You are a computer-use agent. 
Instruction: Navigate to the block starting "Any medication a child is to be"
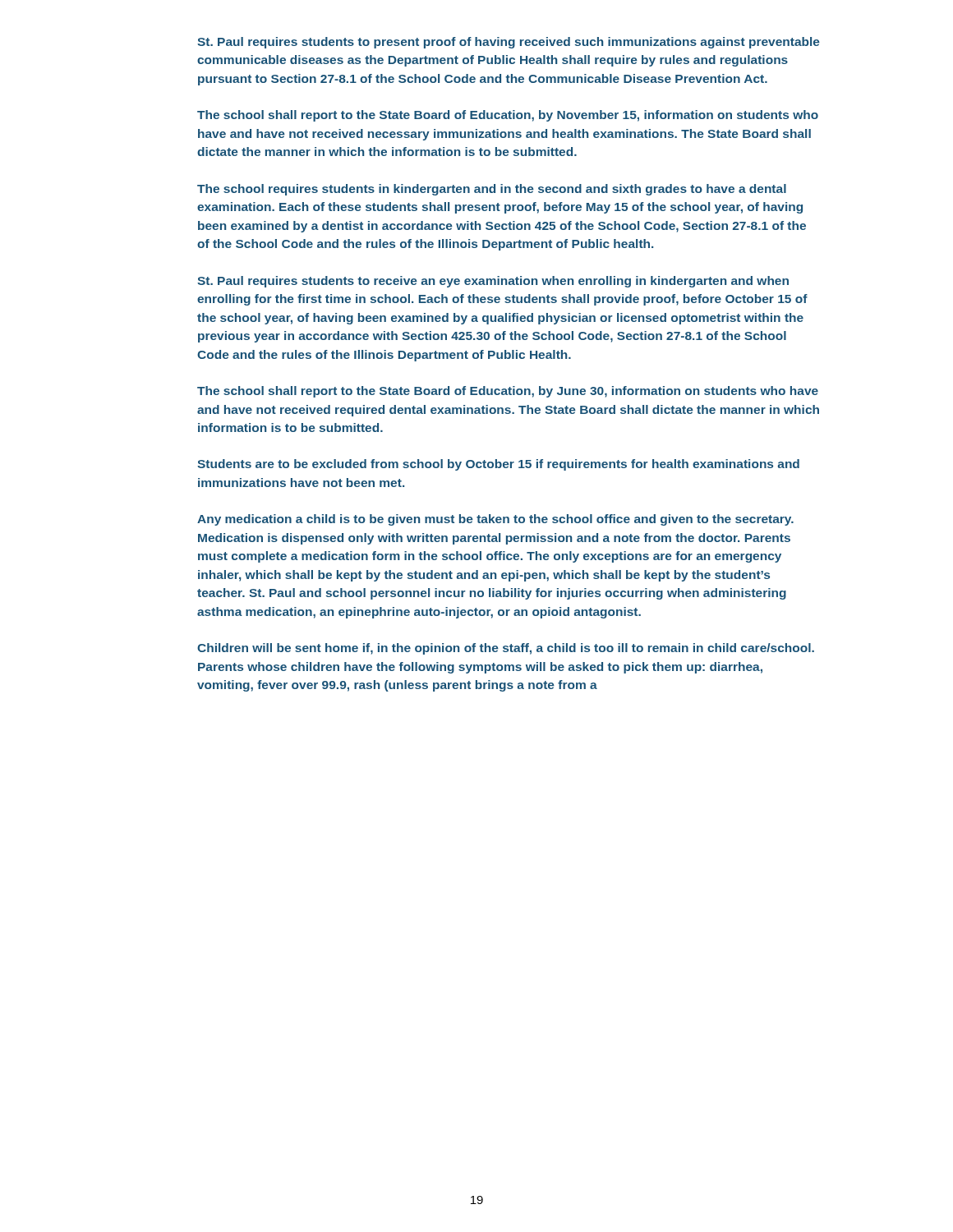(x=496, y=565)
